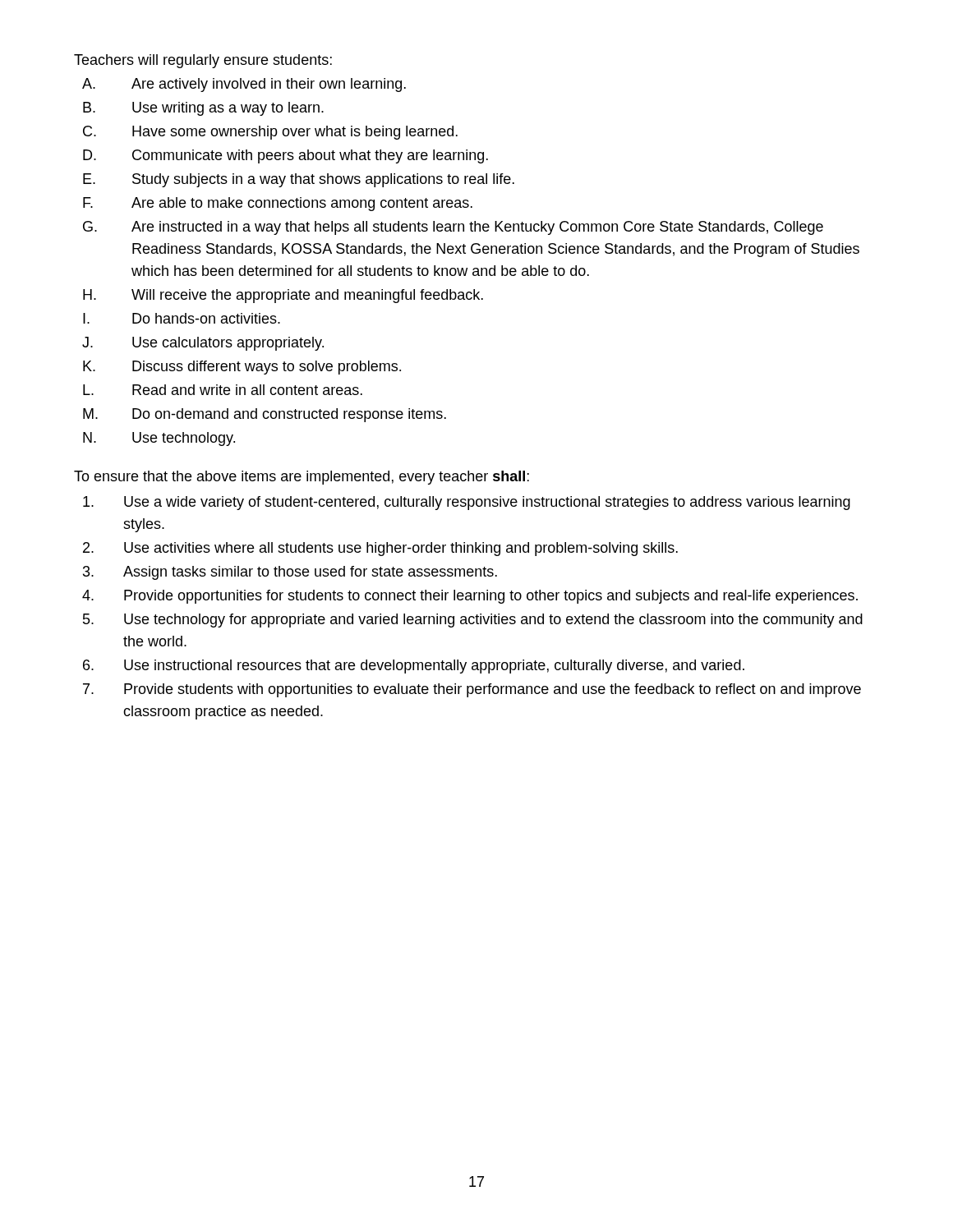
Task: Navigate to the passage starting "B. Use writing"
Action: click(203, 109)
